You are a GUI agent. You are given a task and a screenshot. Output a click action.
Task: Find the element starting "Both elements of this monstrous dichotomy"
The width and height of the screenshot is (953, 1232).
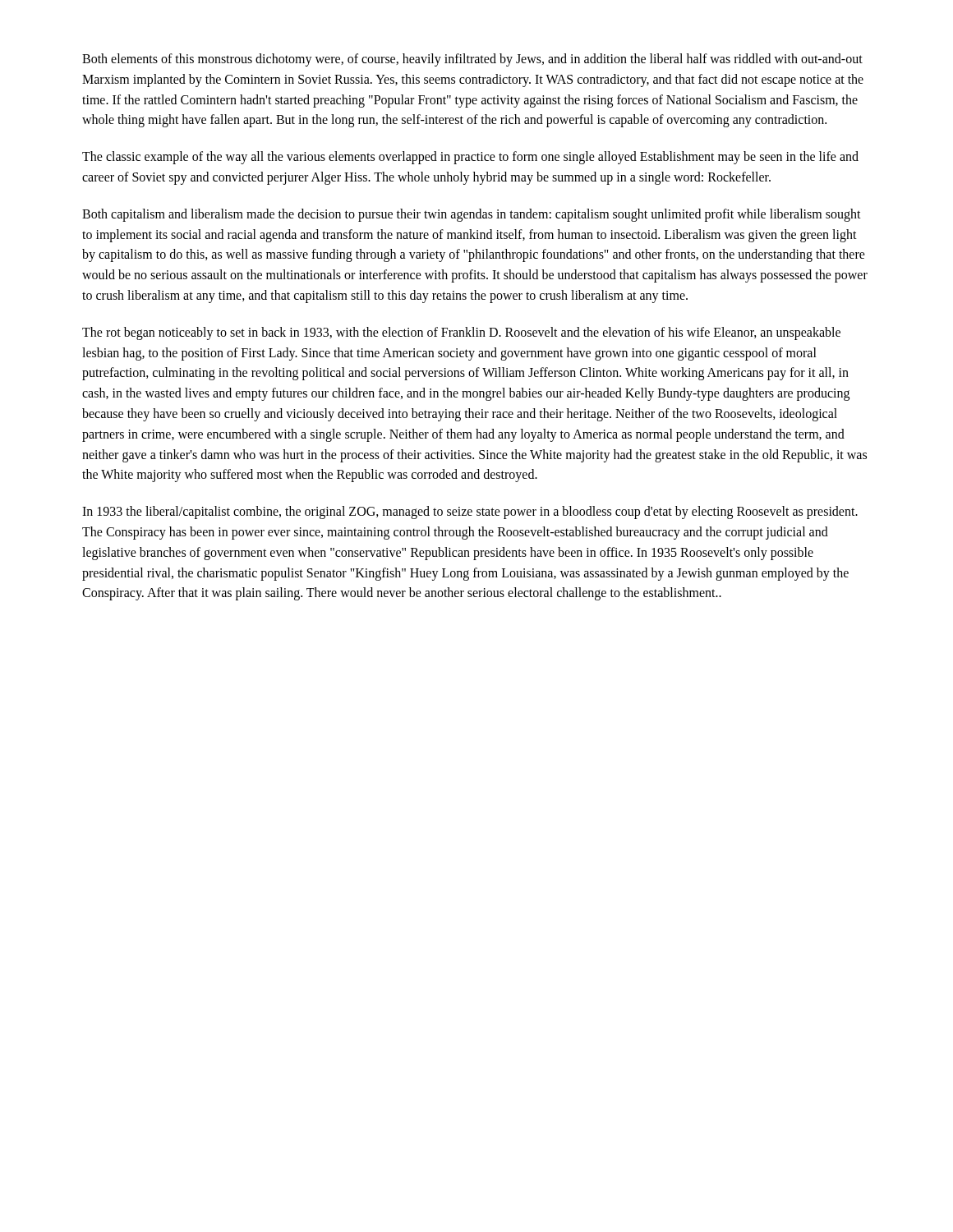click(x=473, y=89)
